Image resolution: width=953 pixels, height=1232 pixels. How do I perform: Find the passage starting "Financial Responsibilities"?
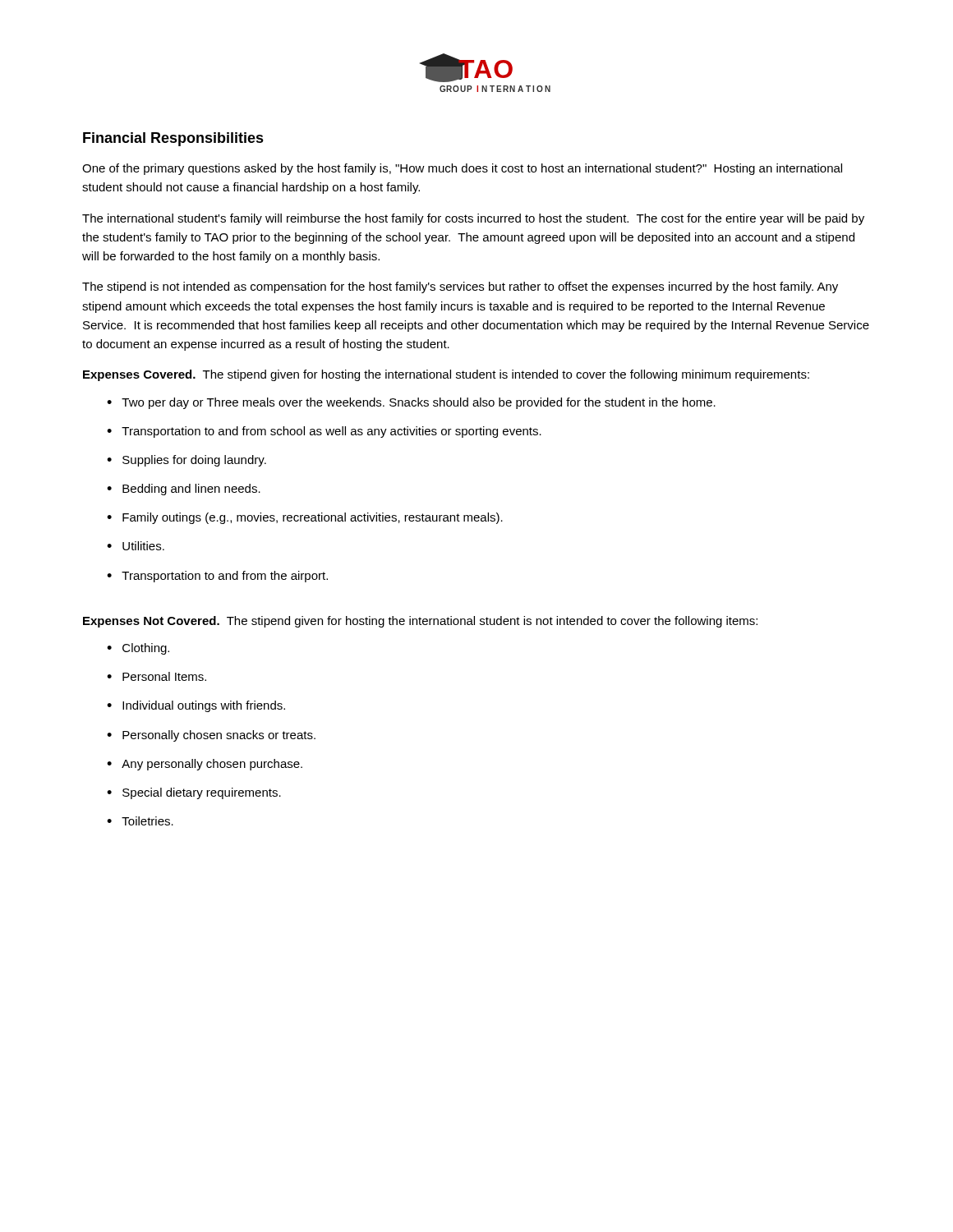(x=173, y=138)
